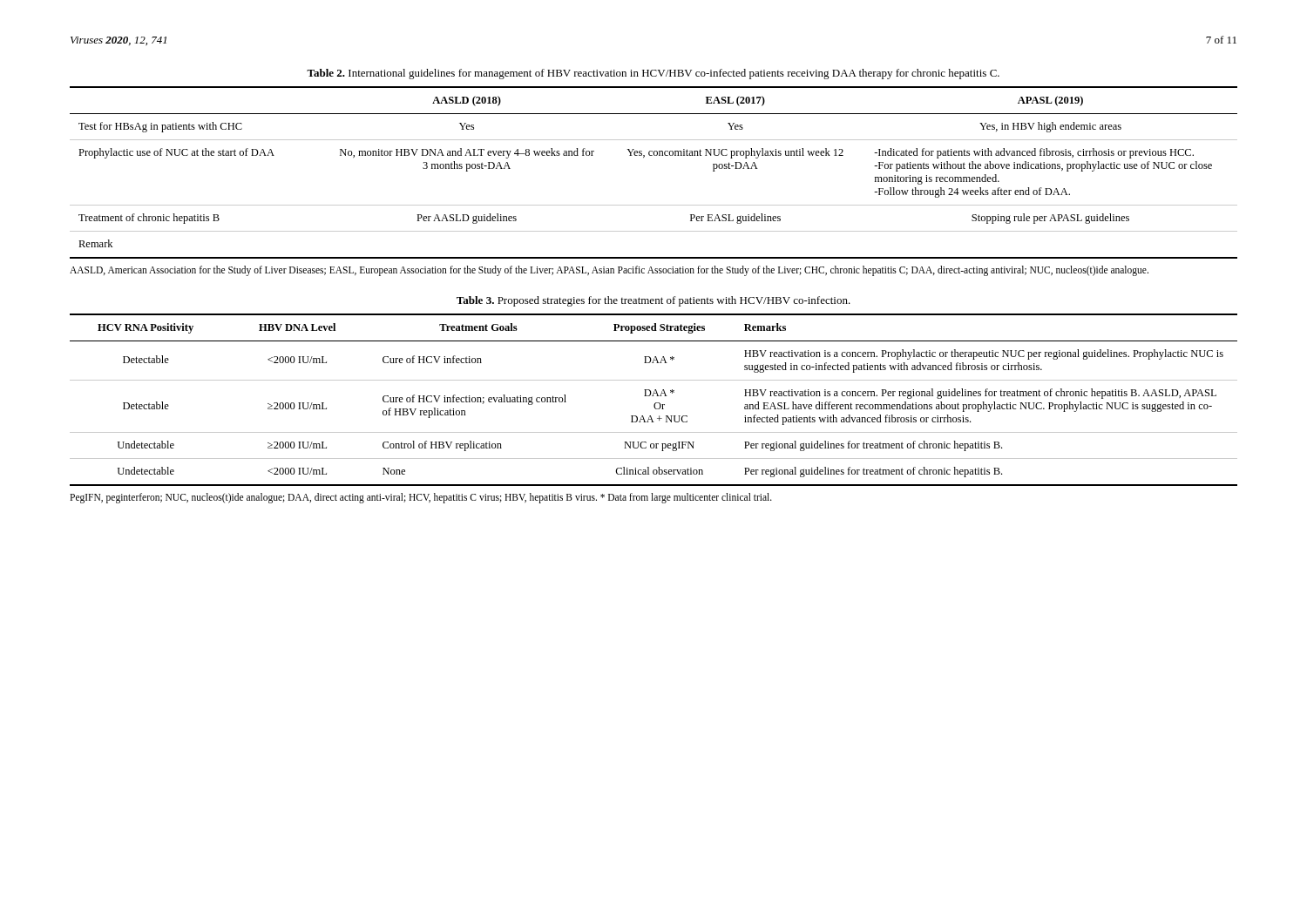Locate the table with the text "AASLD (2018)"
The image size is (1307, 924).
point(654,172)
